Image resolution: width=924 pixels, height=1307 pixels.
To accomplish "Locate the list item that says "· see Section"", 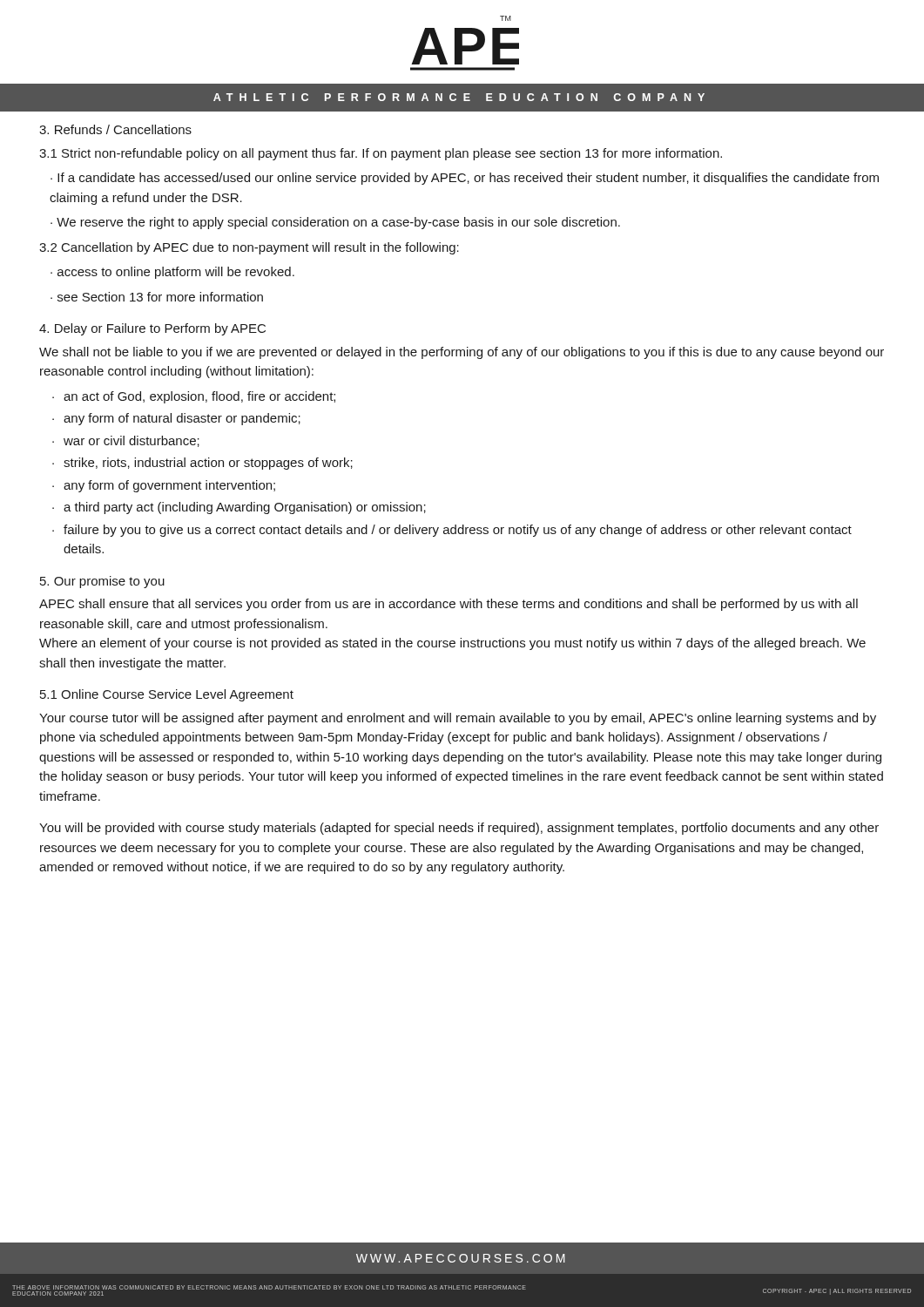I will coord(157,296).
